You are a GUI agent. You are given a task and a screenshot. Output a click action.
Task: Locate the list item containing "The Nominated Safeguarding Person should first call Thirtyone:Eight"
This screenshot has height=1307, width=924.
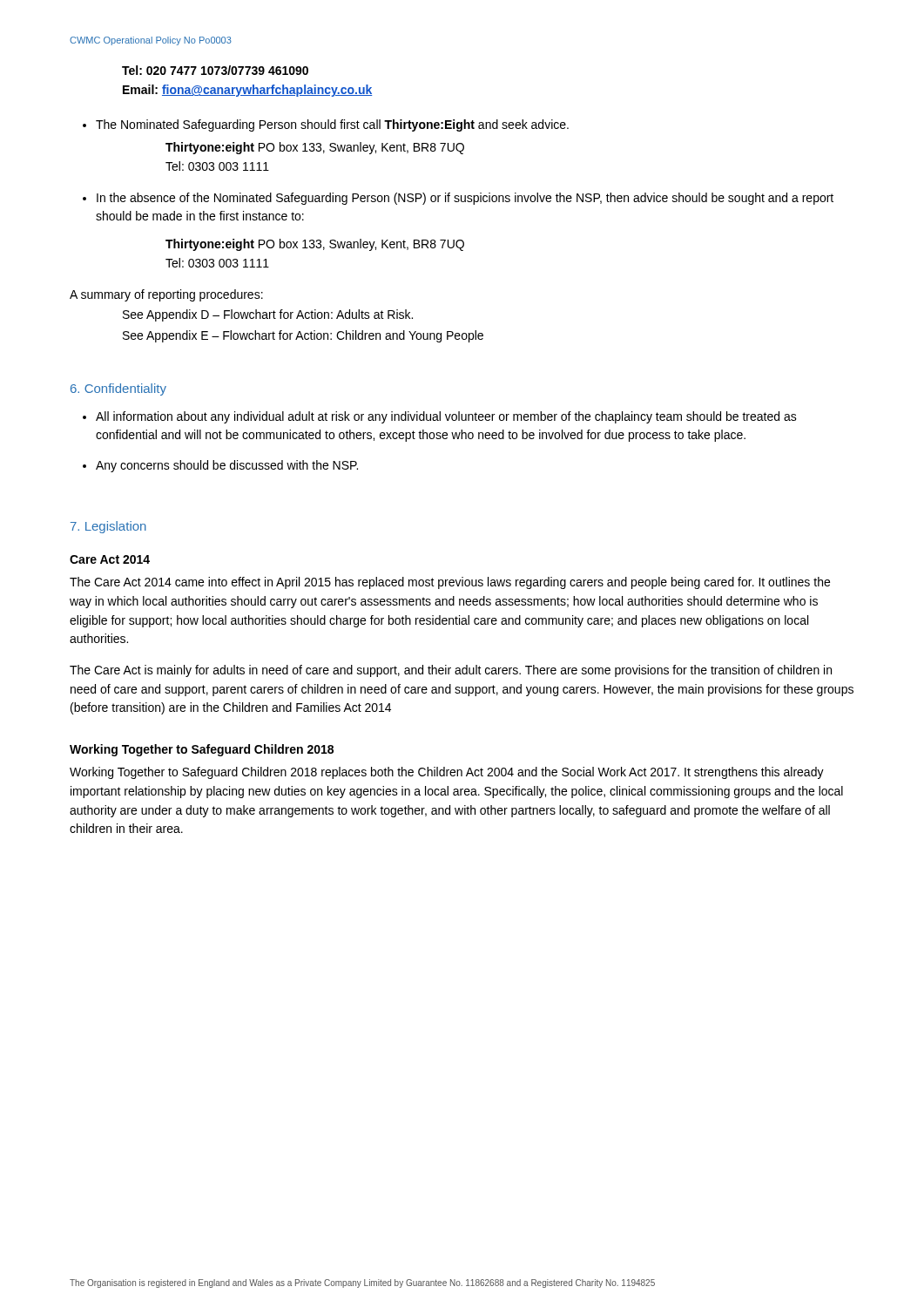[475, 146]
